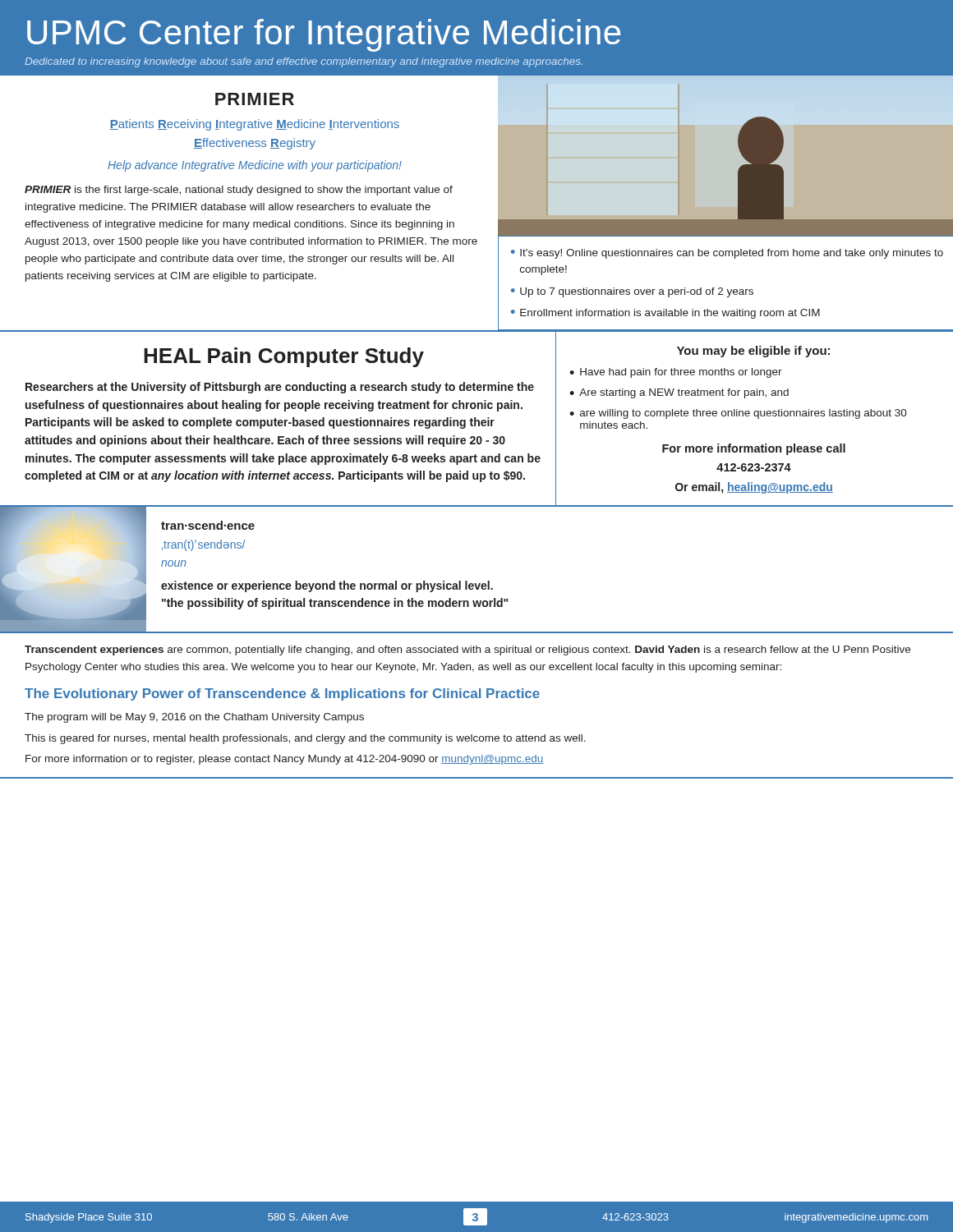Viewport: 953px width, 1232px height.
Task: Locate the block of text that opens with "Researchers at the University of Pittsburgh are"
Action: tap(283, 431)
